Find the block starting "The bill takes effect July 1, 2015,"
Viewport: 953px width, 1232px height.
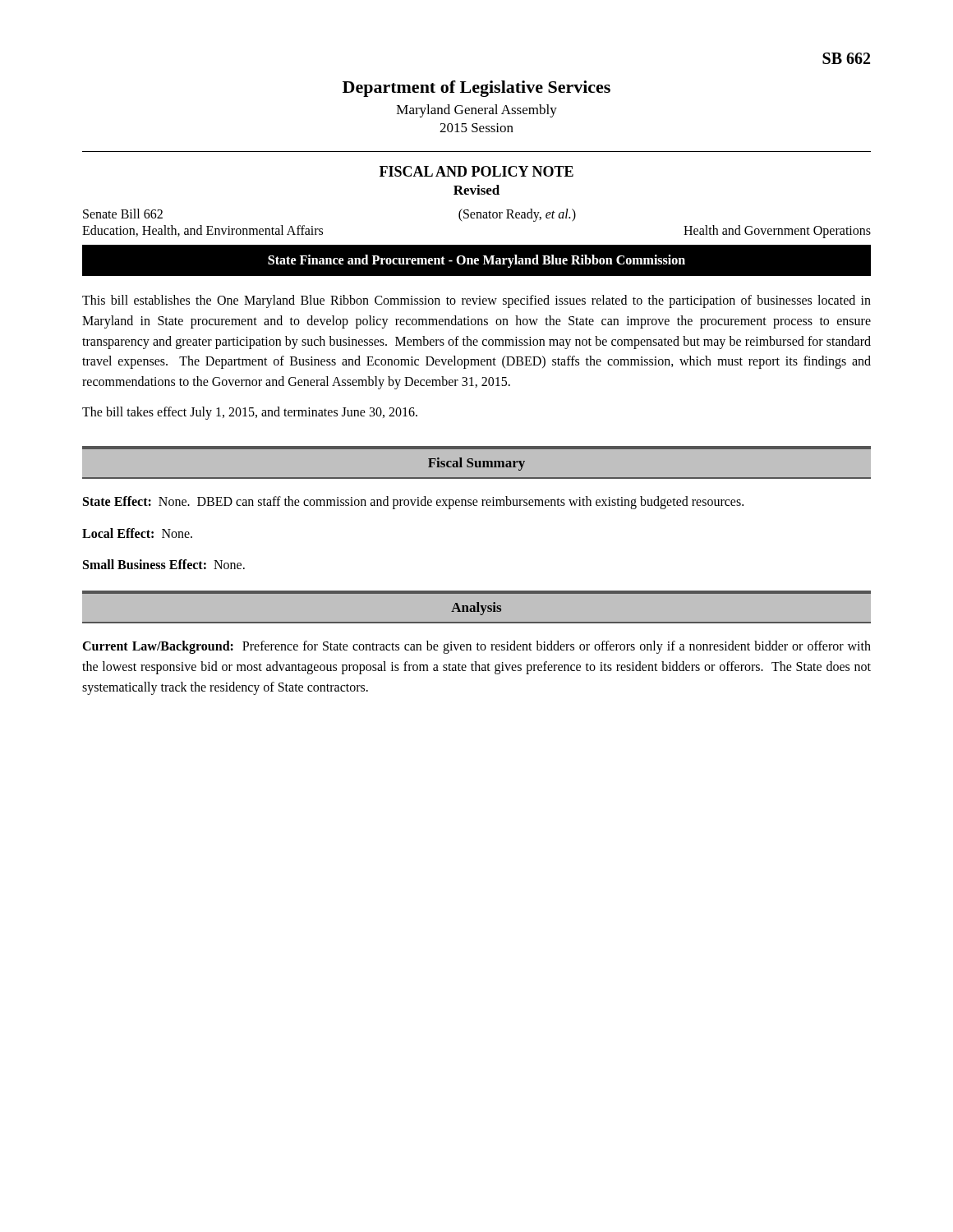[250, 412]
